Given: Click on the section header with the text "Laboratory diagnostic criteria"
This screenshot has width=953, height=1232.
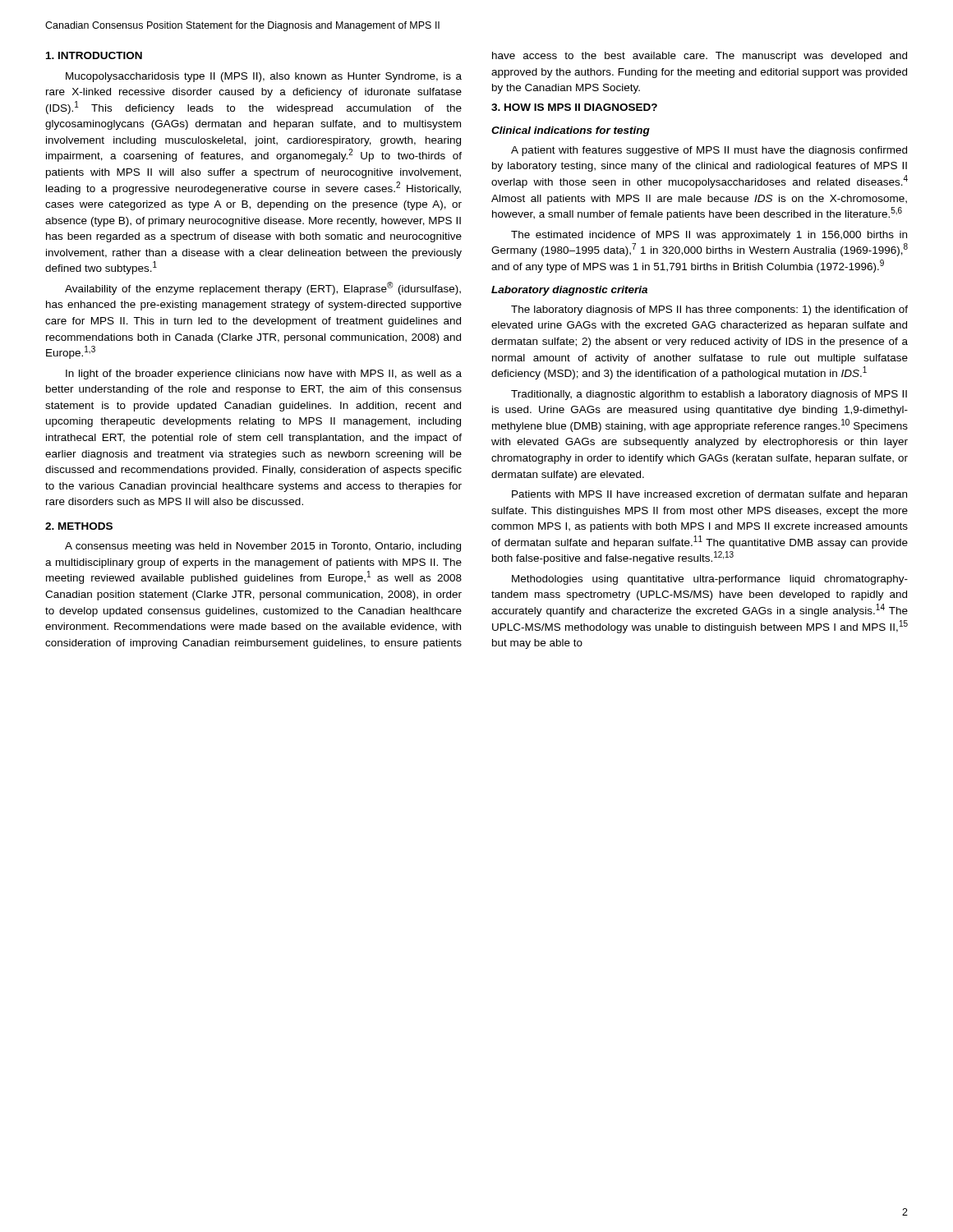Looking at the screenshot, I should coord(570,290).
